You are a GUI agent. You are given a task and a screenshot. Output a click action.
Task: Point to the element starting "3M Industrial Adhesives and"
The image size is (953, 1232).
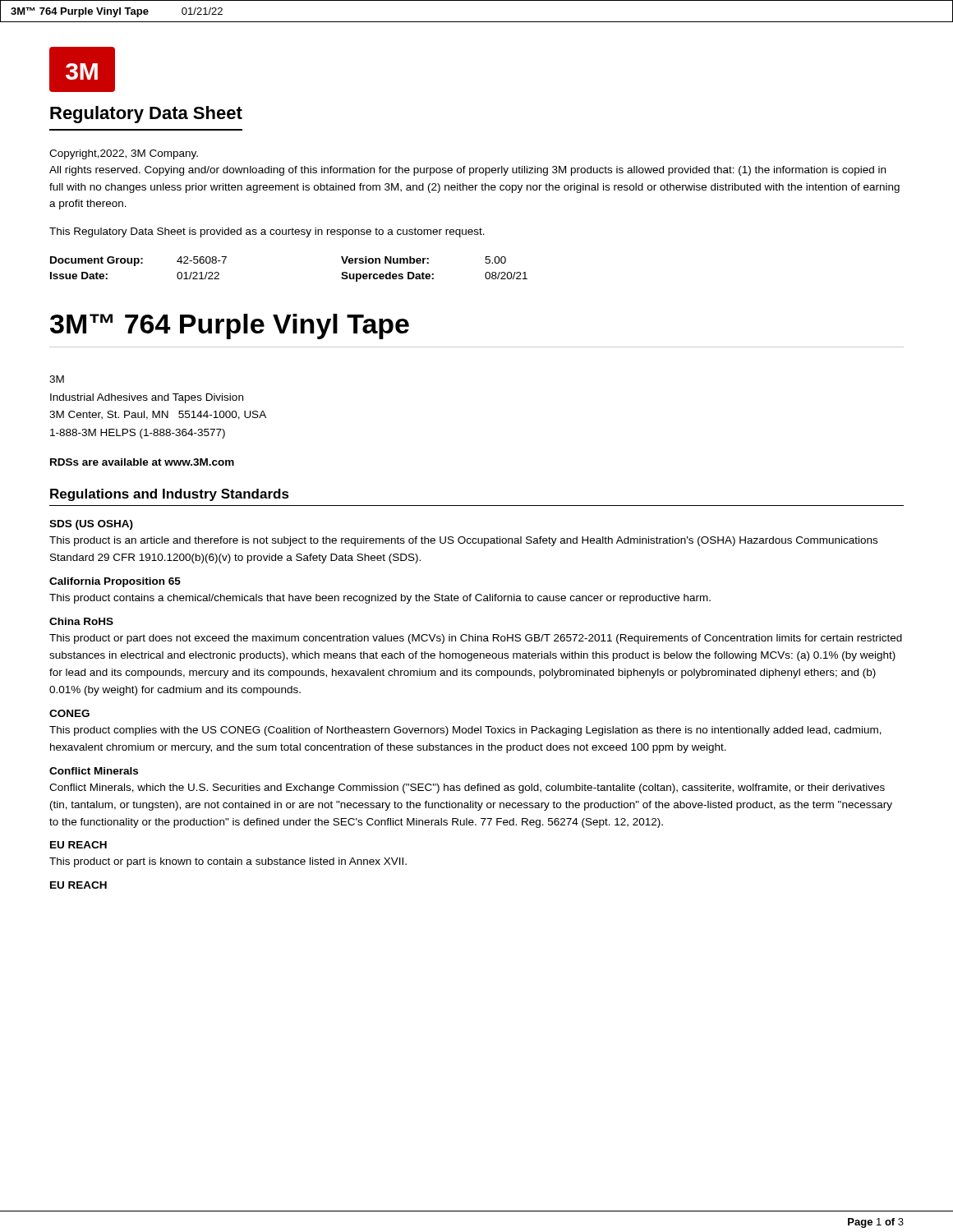(158, 406)
